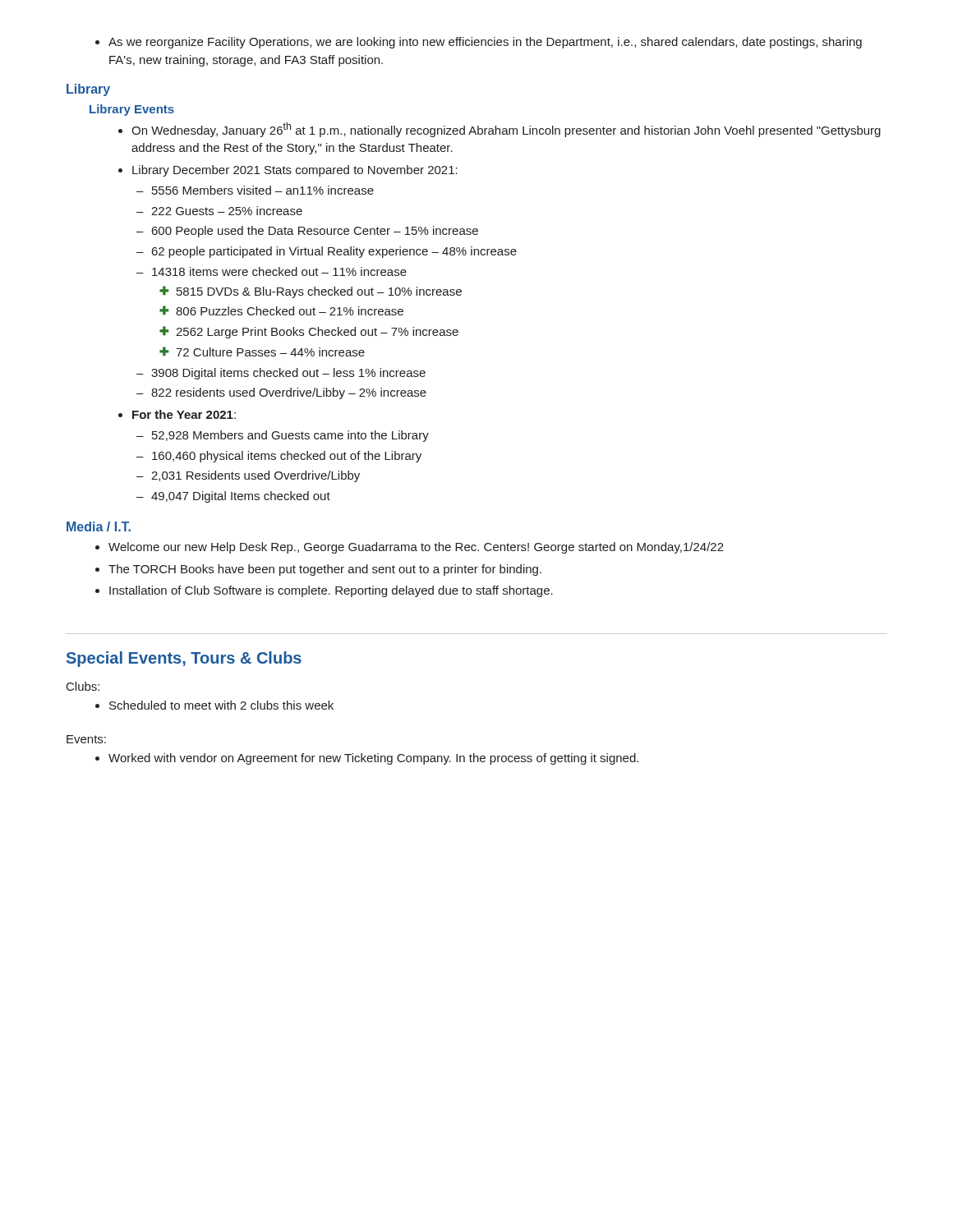953x1232 pixels.
Task: Find the list item that says "Scheduled to meet"
Action: 214,705
